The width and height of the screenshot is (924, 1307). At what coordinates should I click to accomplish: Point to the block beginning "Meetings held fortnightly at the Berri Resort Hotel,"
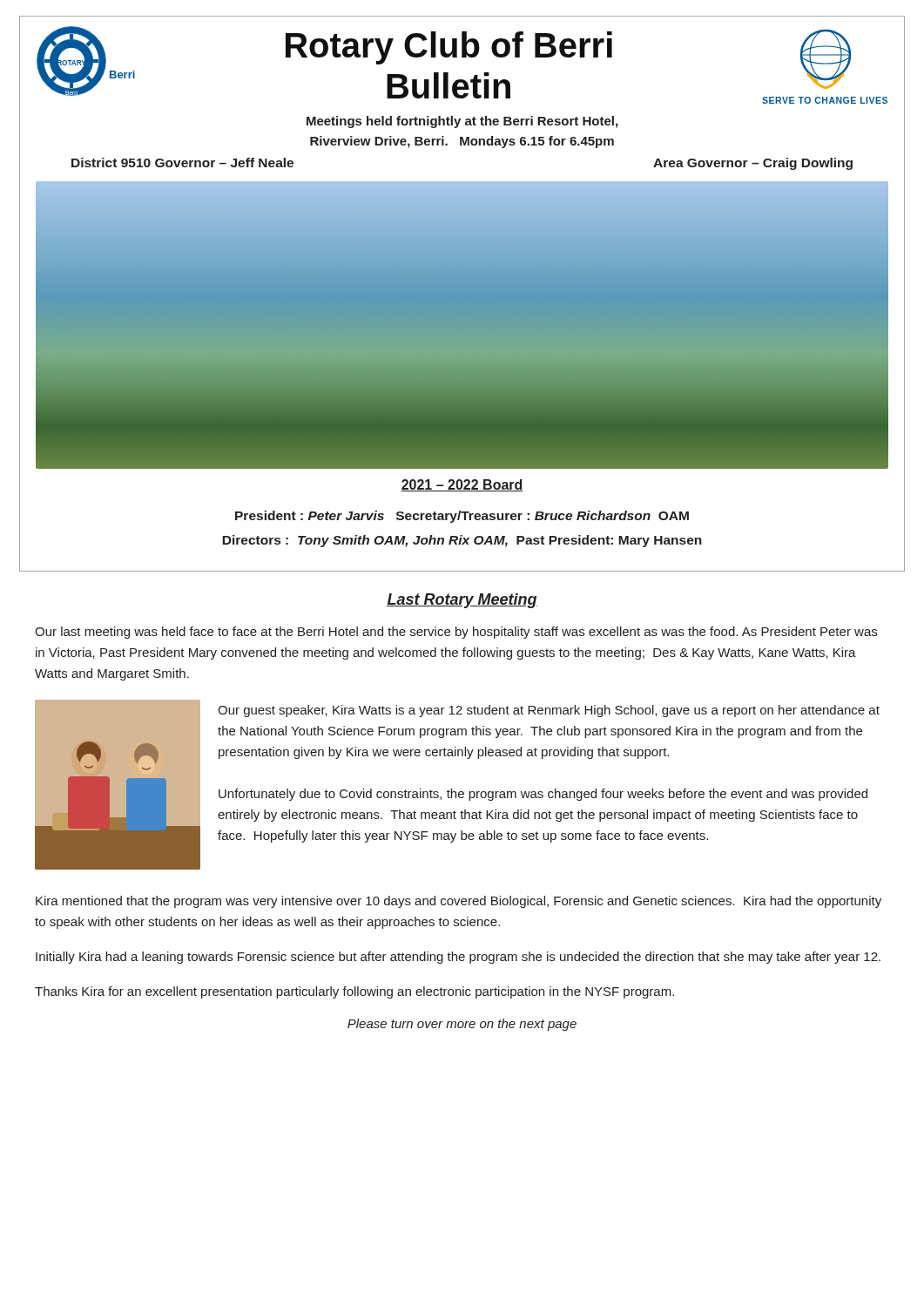coord(462,131)
